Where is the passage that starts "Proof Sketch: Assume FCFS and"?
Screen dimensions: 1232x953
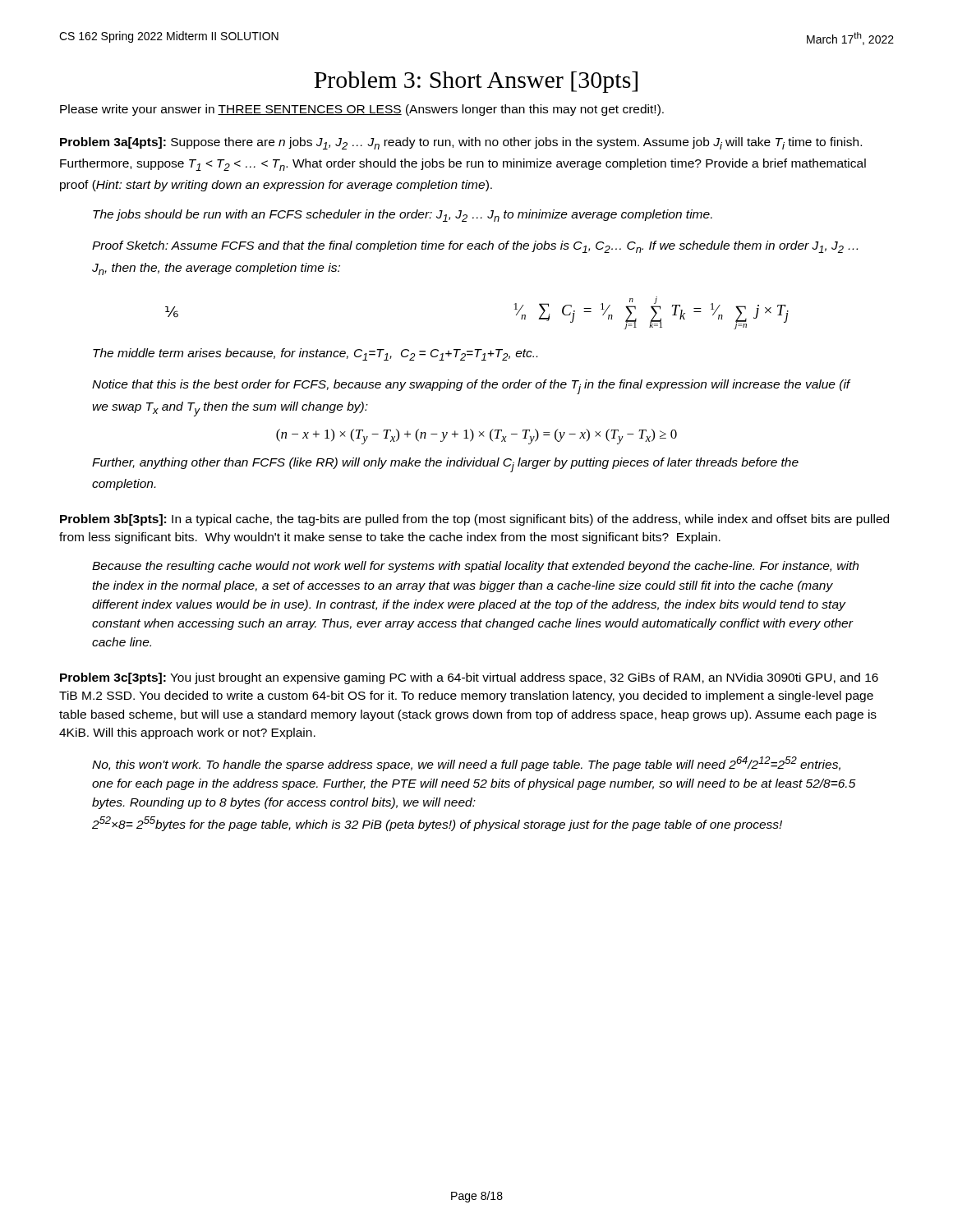click(476, 258)
